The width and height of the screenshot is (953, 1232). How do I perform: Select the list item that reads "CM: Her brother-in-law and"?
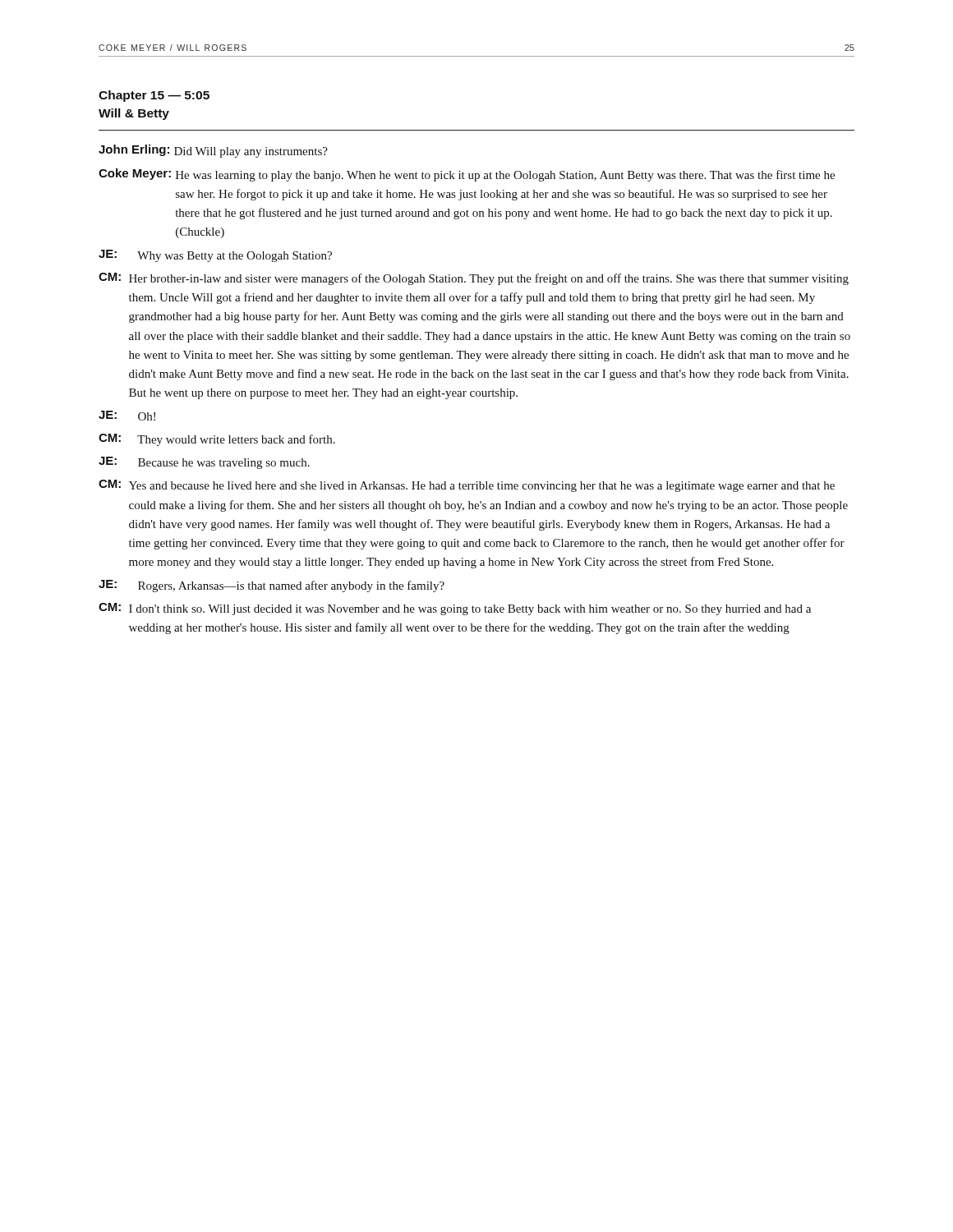[x=476, y=336]
